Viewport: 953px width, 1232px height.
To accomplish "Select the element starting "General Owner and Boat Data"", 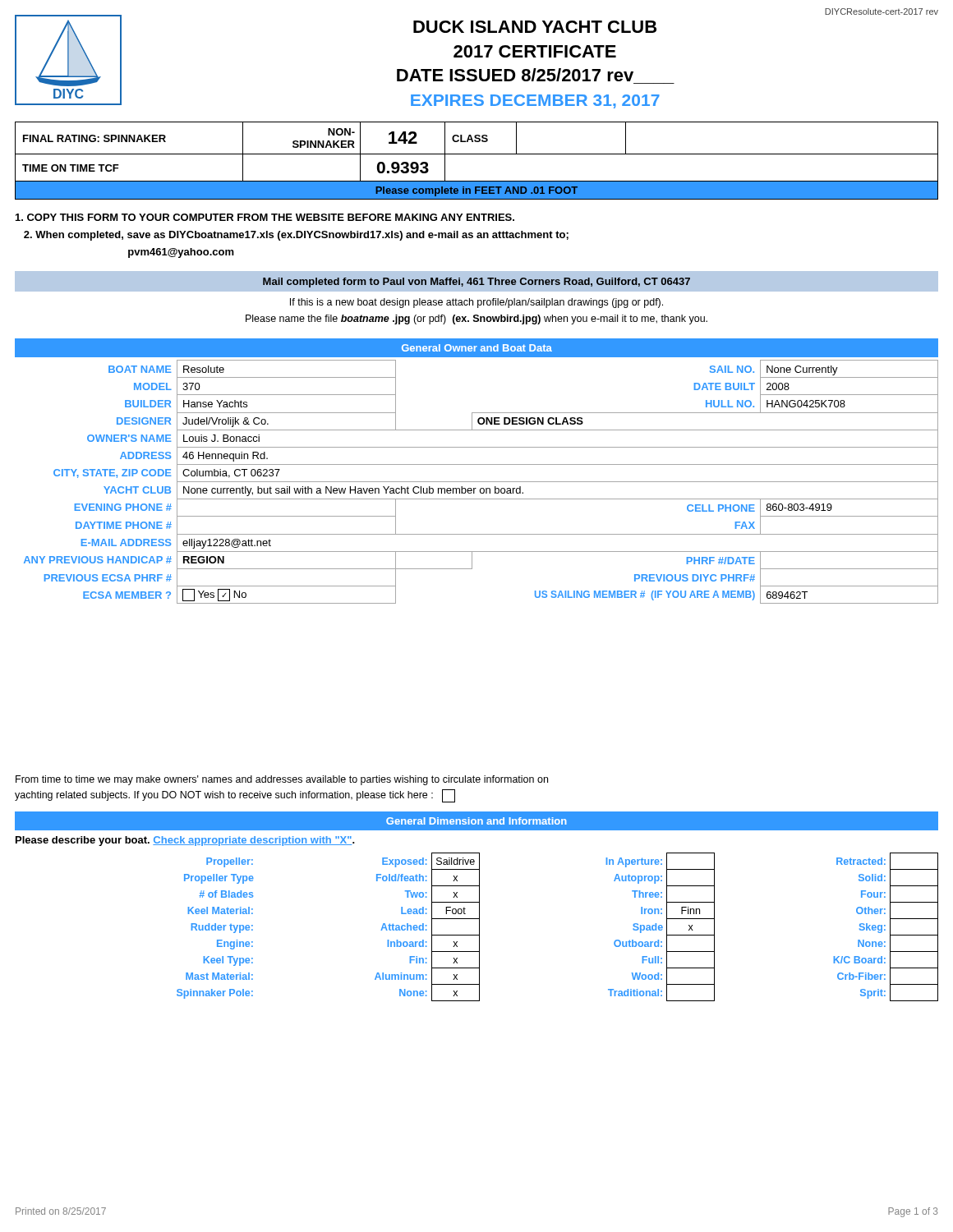I will click(x=476, y=348).
